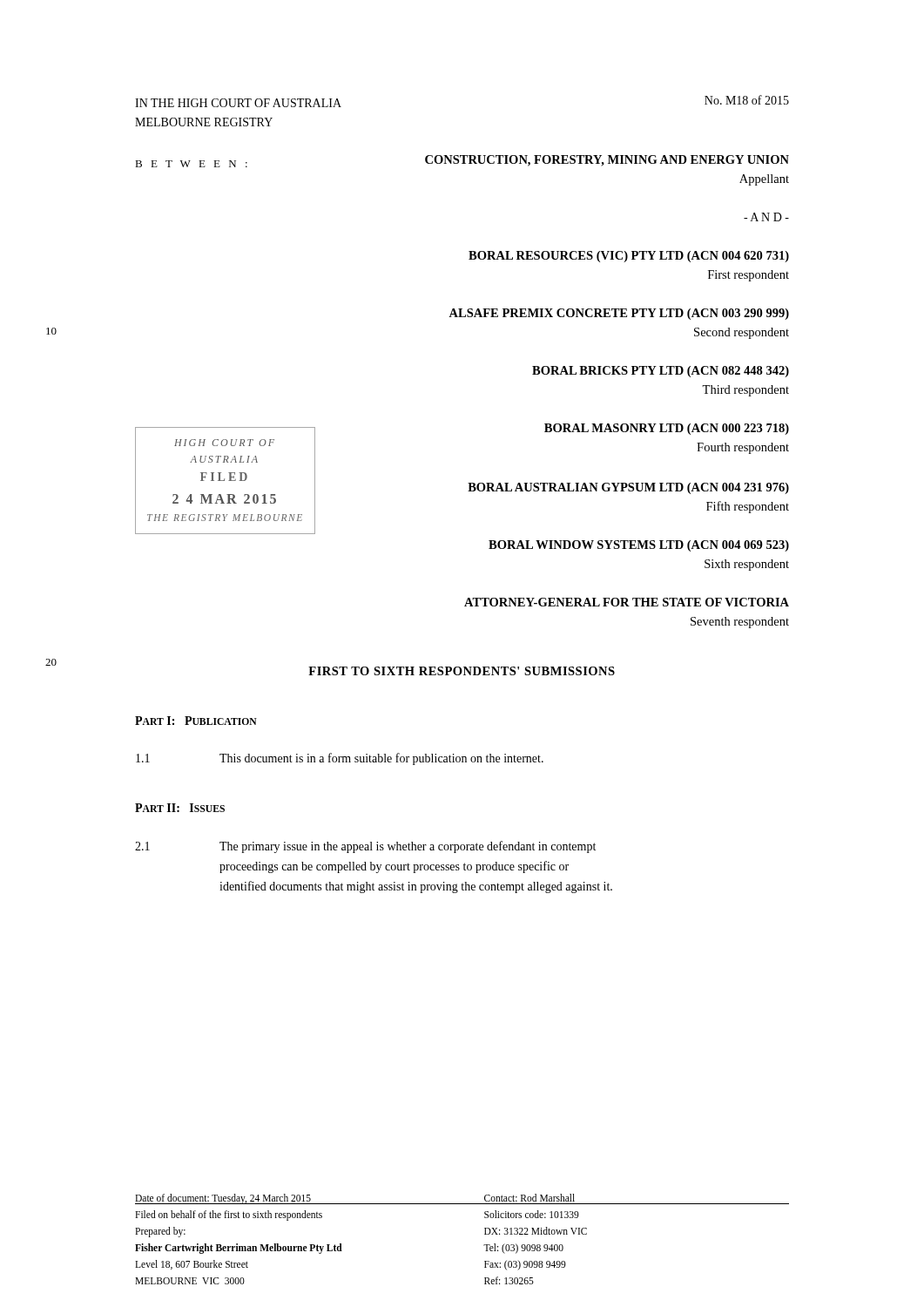The height and width of the screenshot is (1307, 924).
Task: Navigate to the element starting "PART II: ISSUES"
Action: [x=180, y=808]
